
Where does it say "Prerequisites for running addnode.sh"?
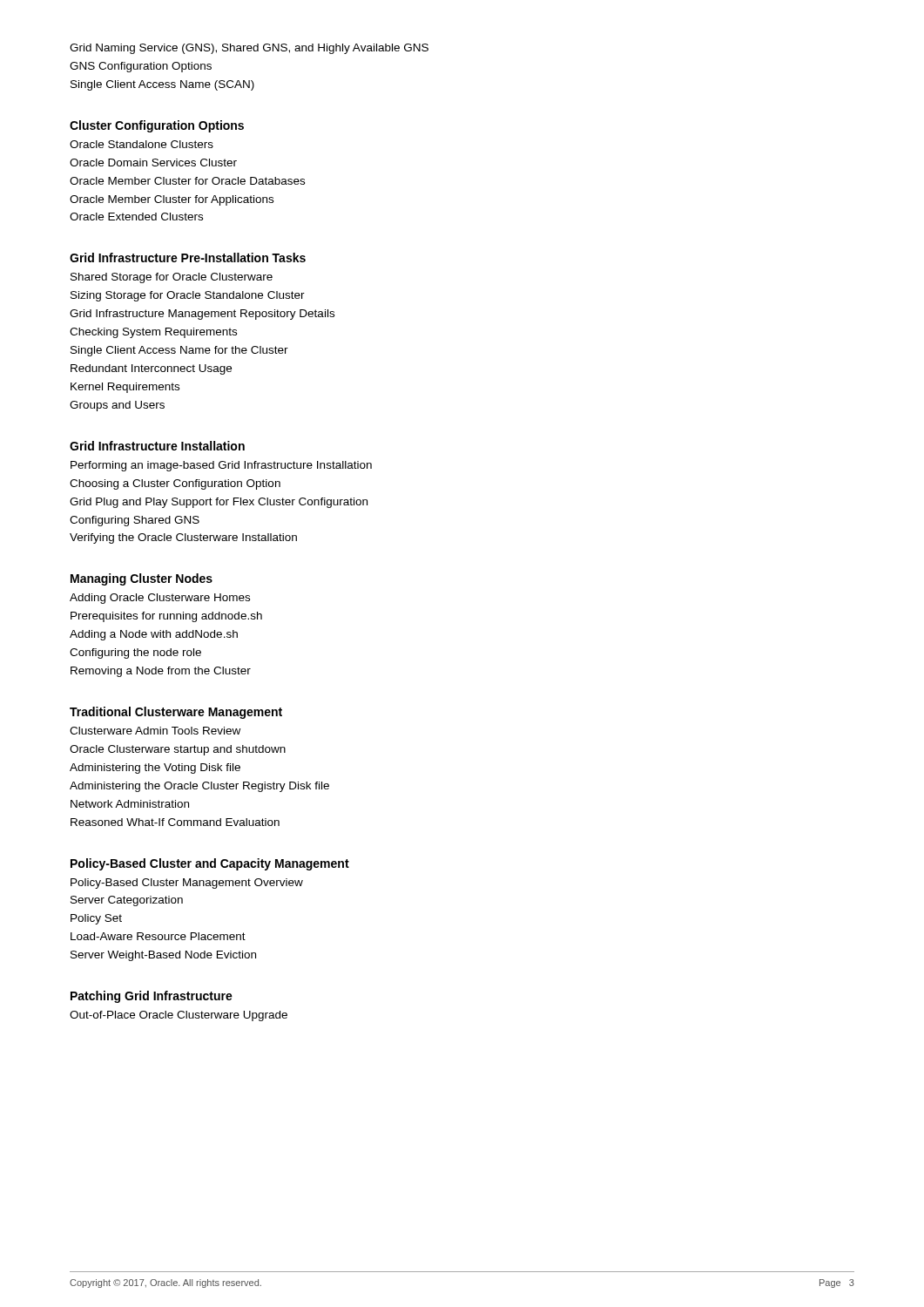point(166,616)
